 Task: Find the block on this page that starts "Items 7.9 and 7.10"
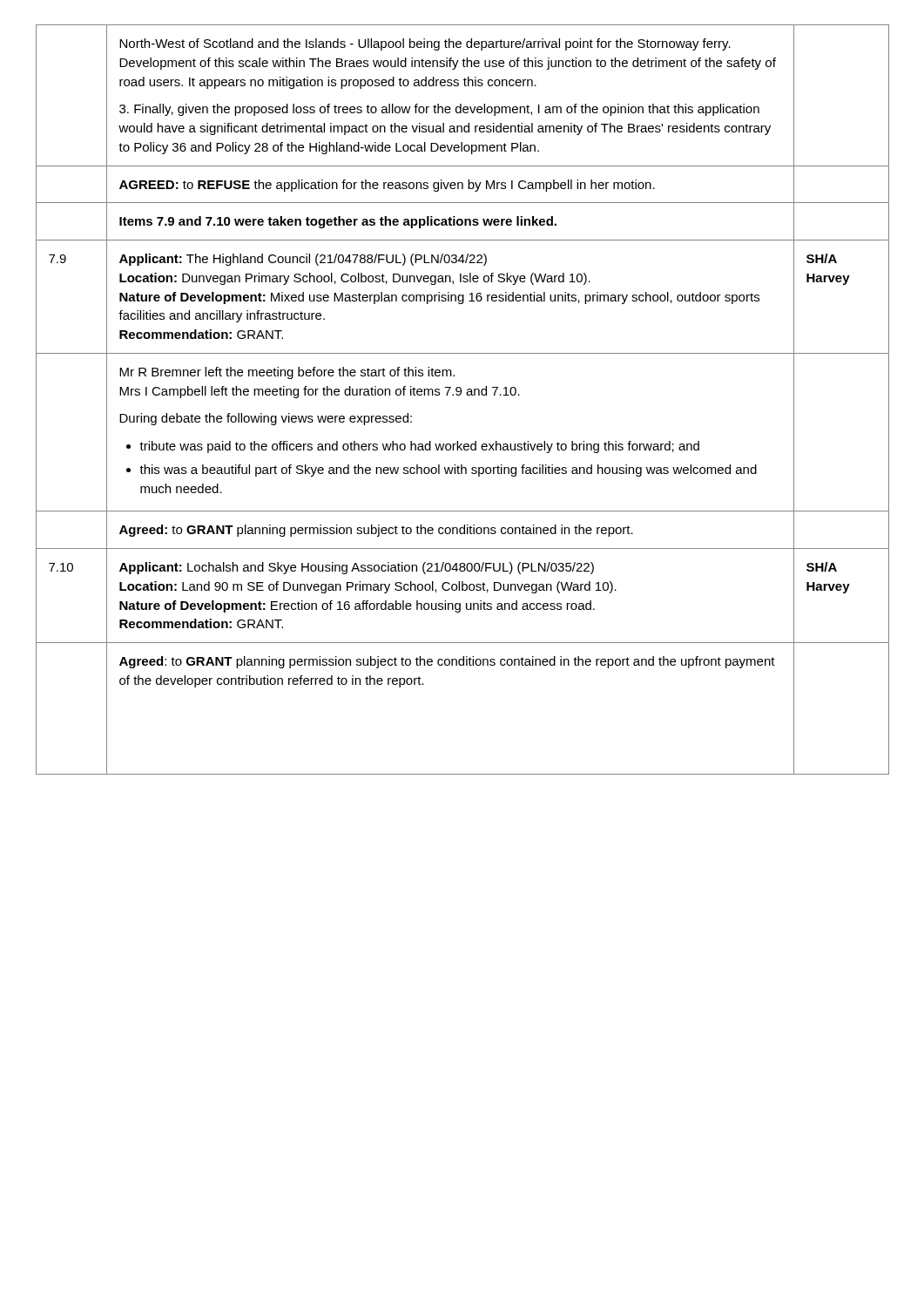(x=450, y=221)
